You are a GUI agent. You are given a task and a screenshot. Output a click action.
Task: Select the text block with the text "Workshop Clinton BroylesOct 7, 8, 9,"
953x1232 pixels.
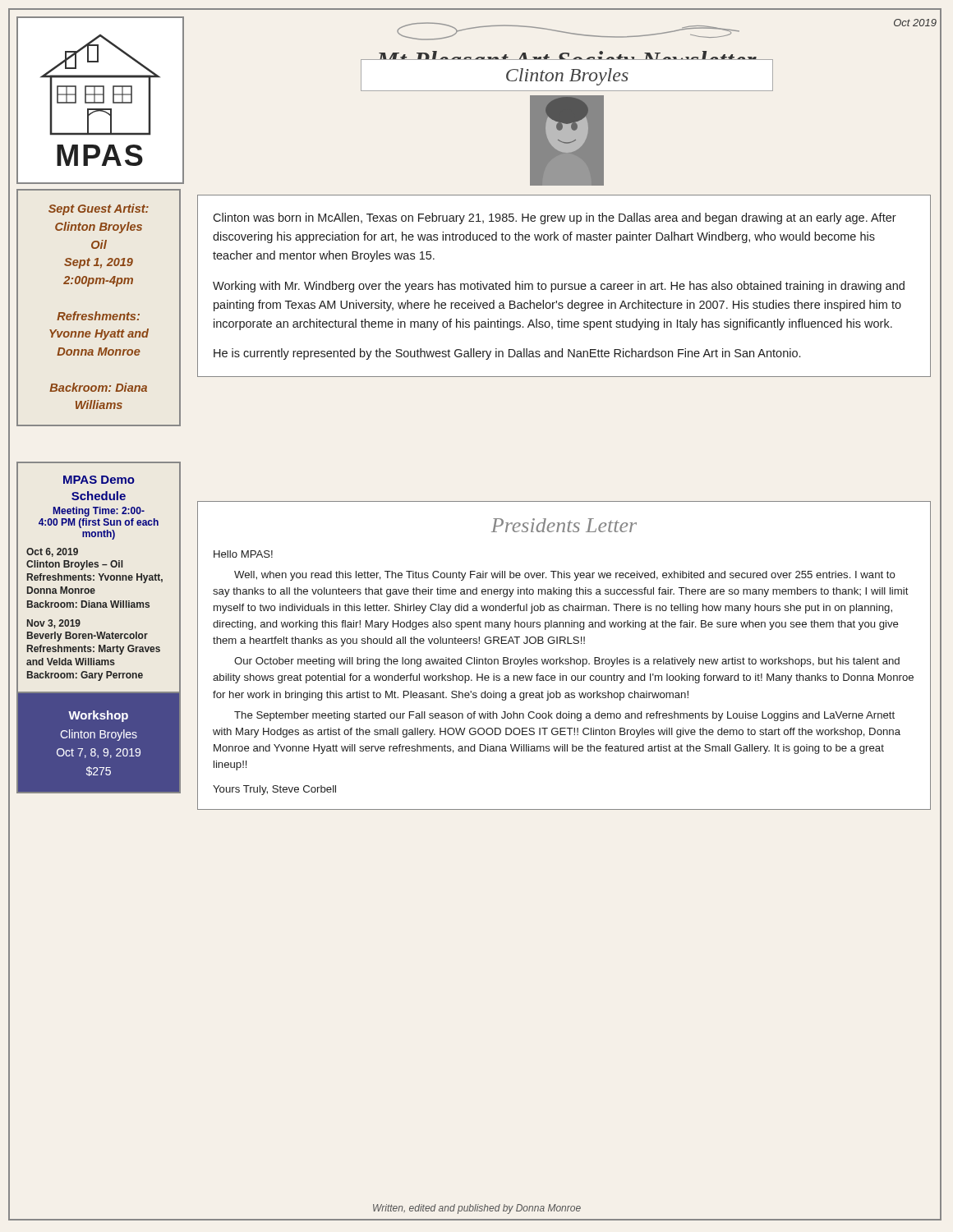tap(99, 744)
